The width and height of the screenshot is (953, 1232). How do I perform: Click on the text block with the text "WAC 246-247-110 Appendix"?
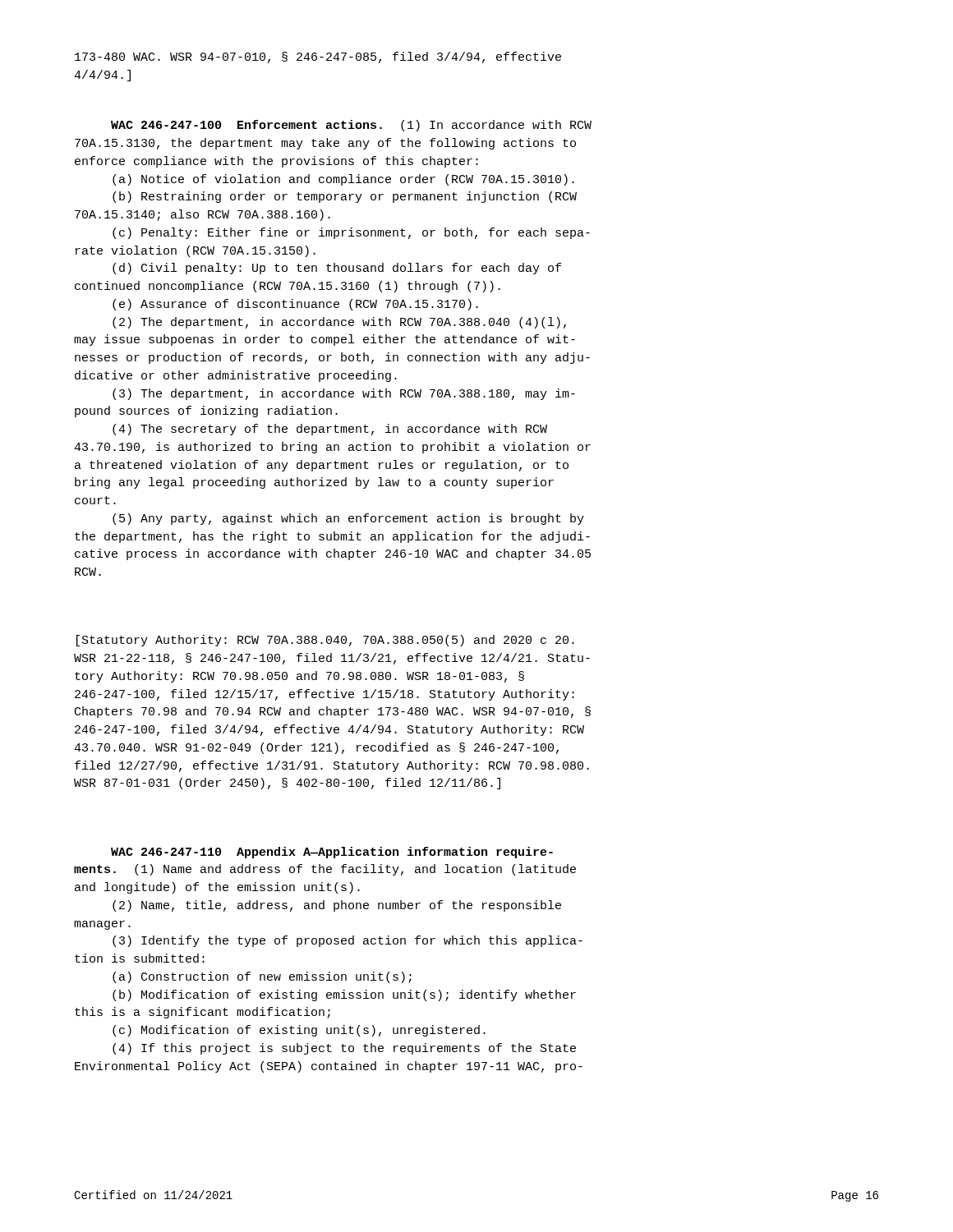[x=329, y=969]
